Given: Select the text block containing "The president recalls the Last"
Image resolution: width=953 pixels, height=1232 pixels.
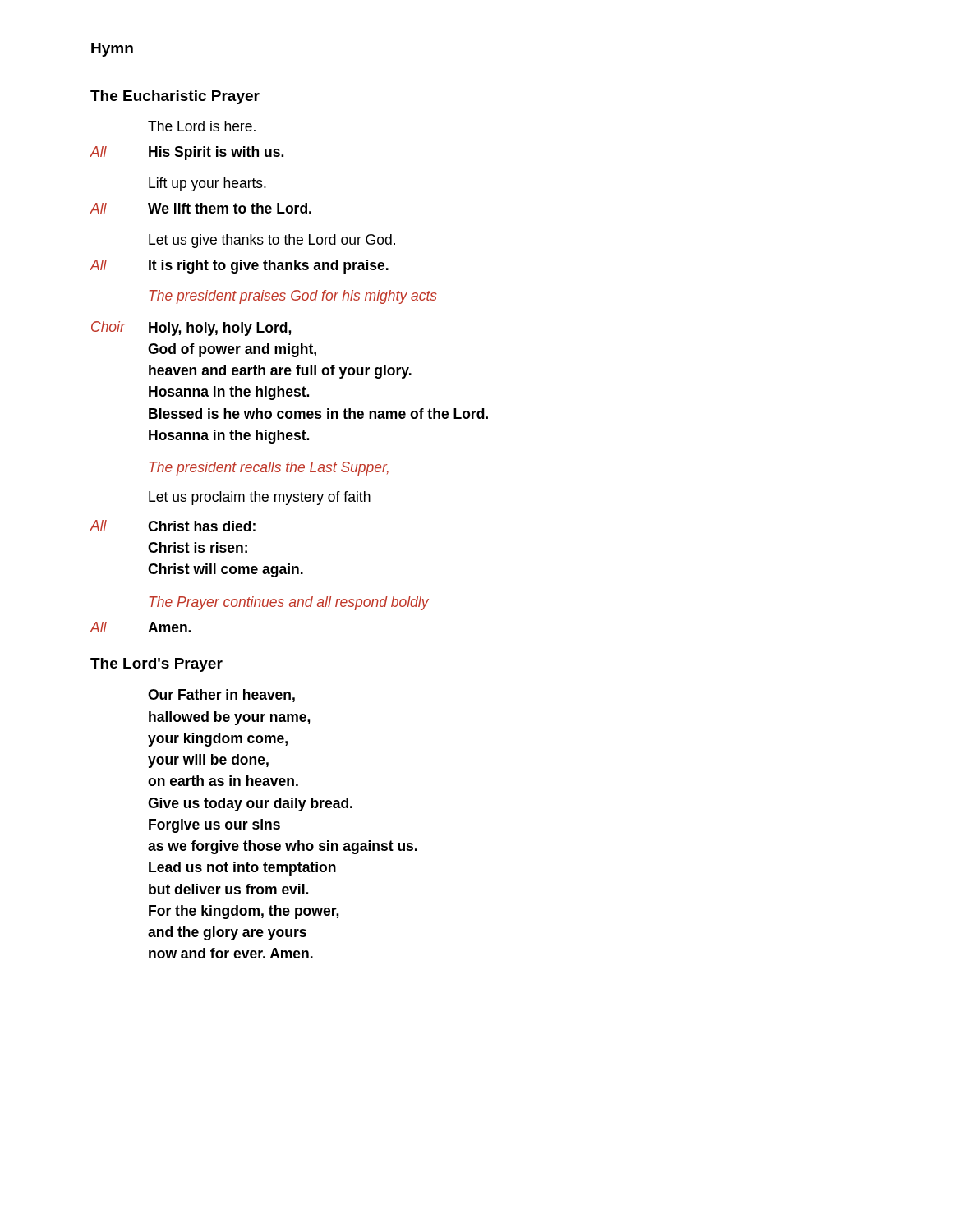Looking at the screenshot, I should click(x=269, y=469).
